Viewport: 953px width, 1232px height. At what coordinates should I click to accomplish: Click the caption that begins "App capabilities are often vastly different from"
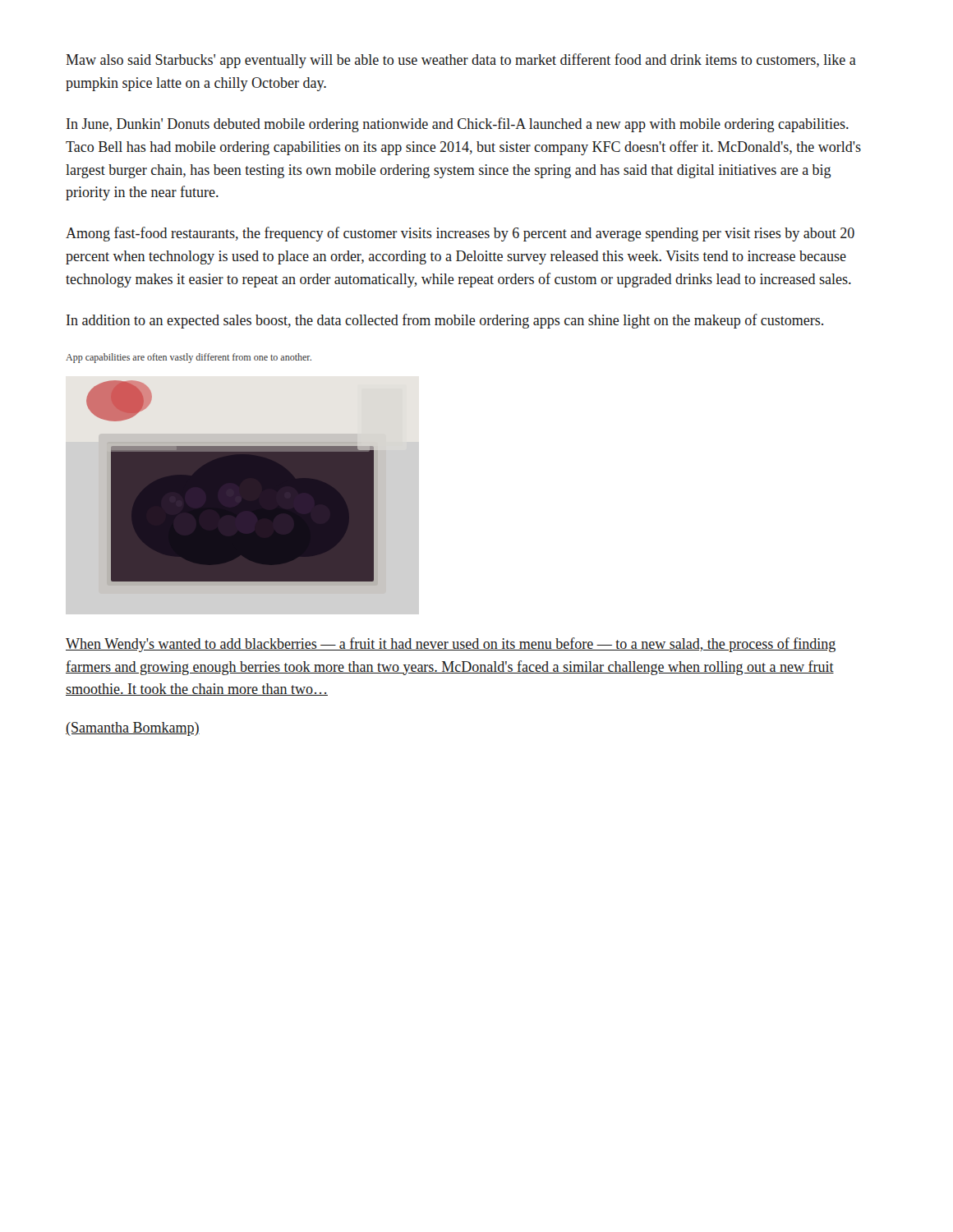(189, 357)
